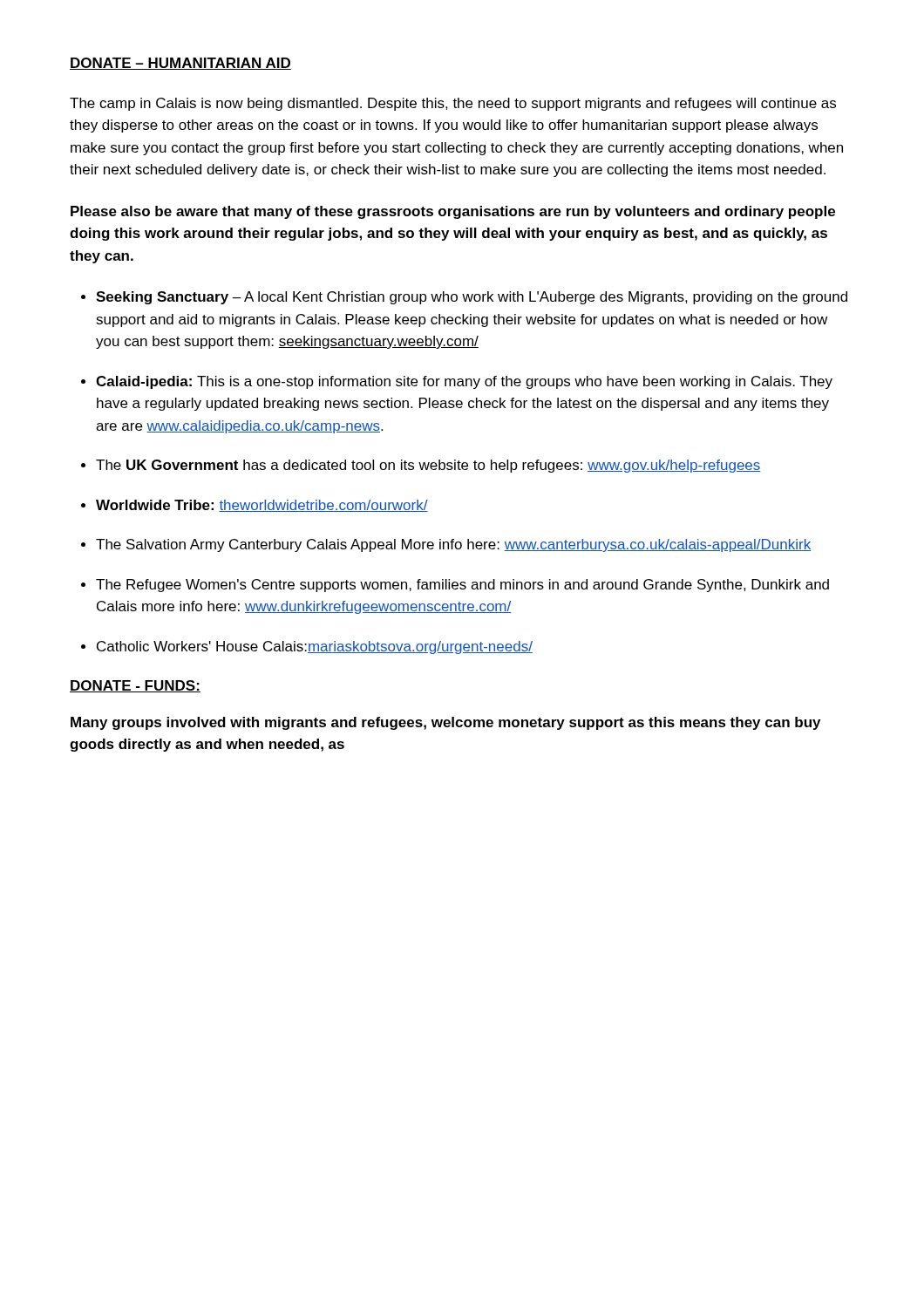Click the passage that begins "Many groups involved with migrants and refugees,"
924x1308 pixels.
(x=445, y=733)
